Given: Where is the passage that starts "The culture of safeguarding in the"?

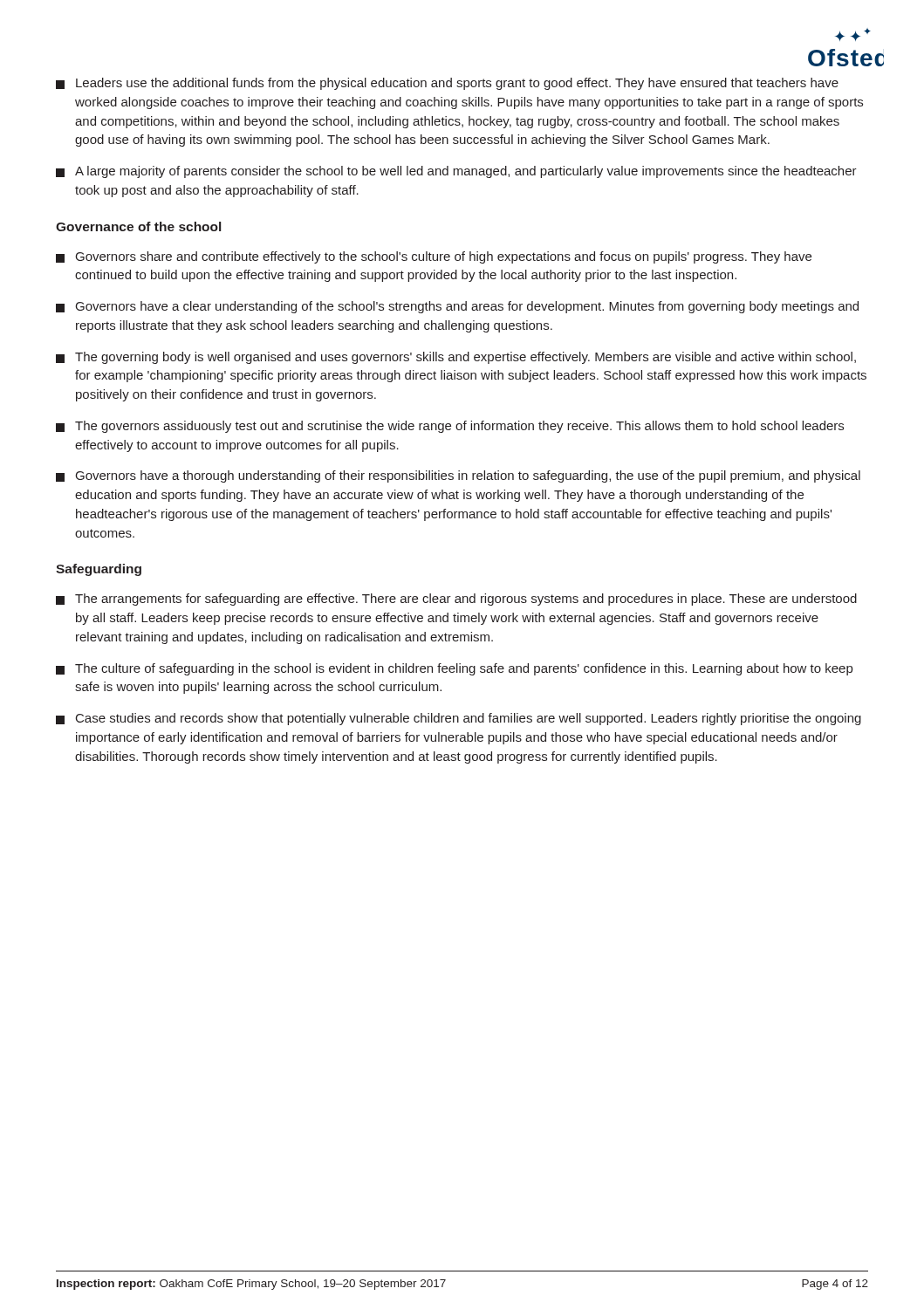Looking at the screenshot, I should pos(462,677).
